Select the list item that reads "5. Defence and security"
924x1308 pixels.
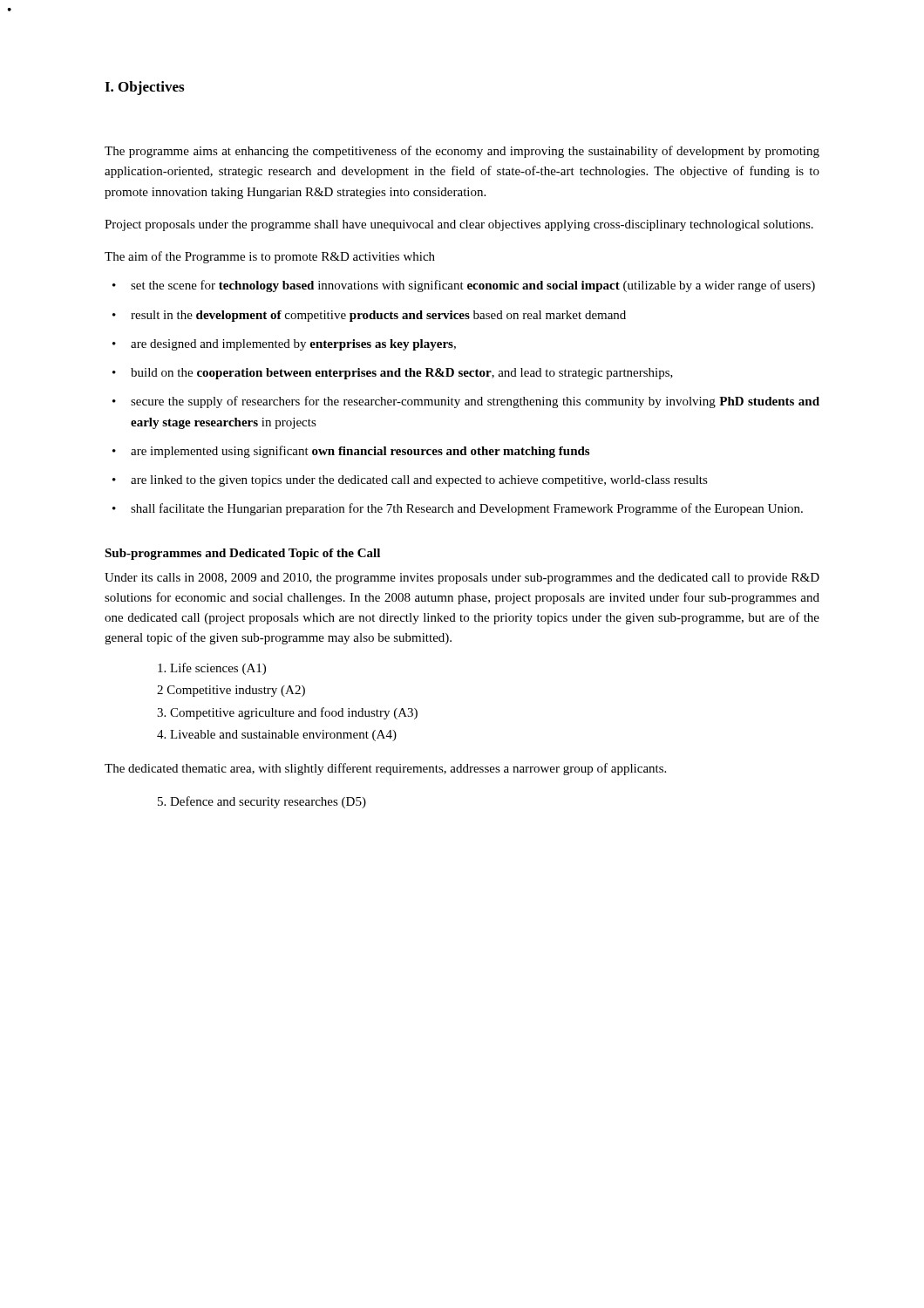coord(262,802)
